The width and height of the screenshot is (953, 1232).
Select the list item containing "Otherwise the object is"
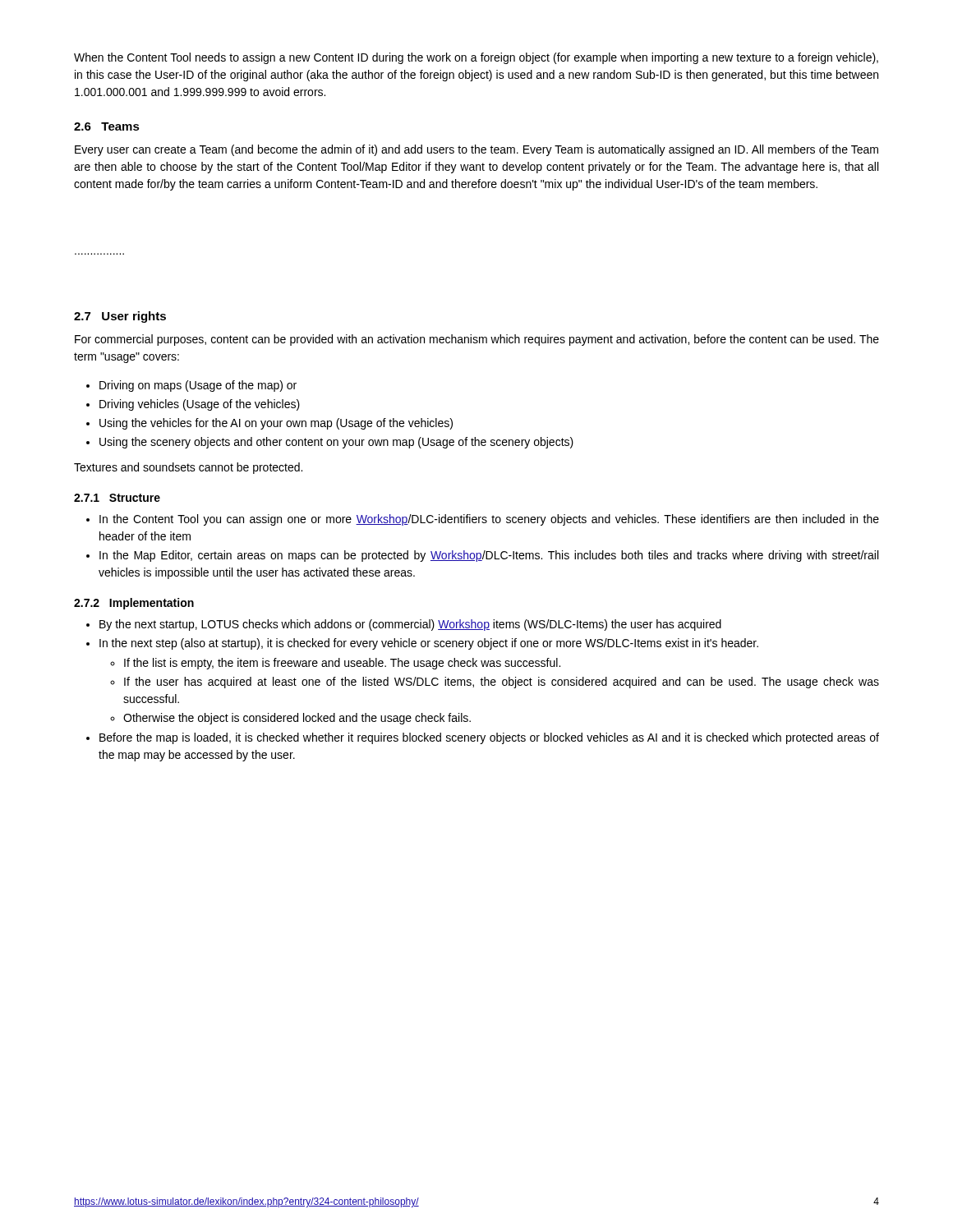tap(297, 719)
